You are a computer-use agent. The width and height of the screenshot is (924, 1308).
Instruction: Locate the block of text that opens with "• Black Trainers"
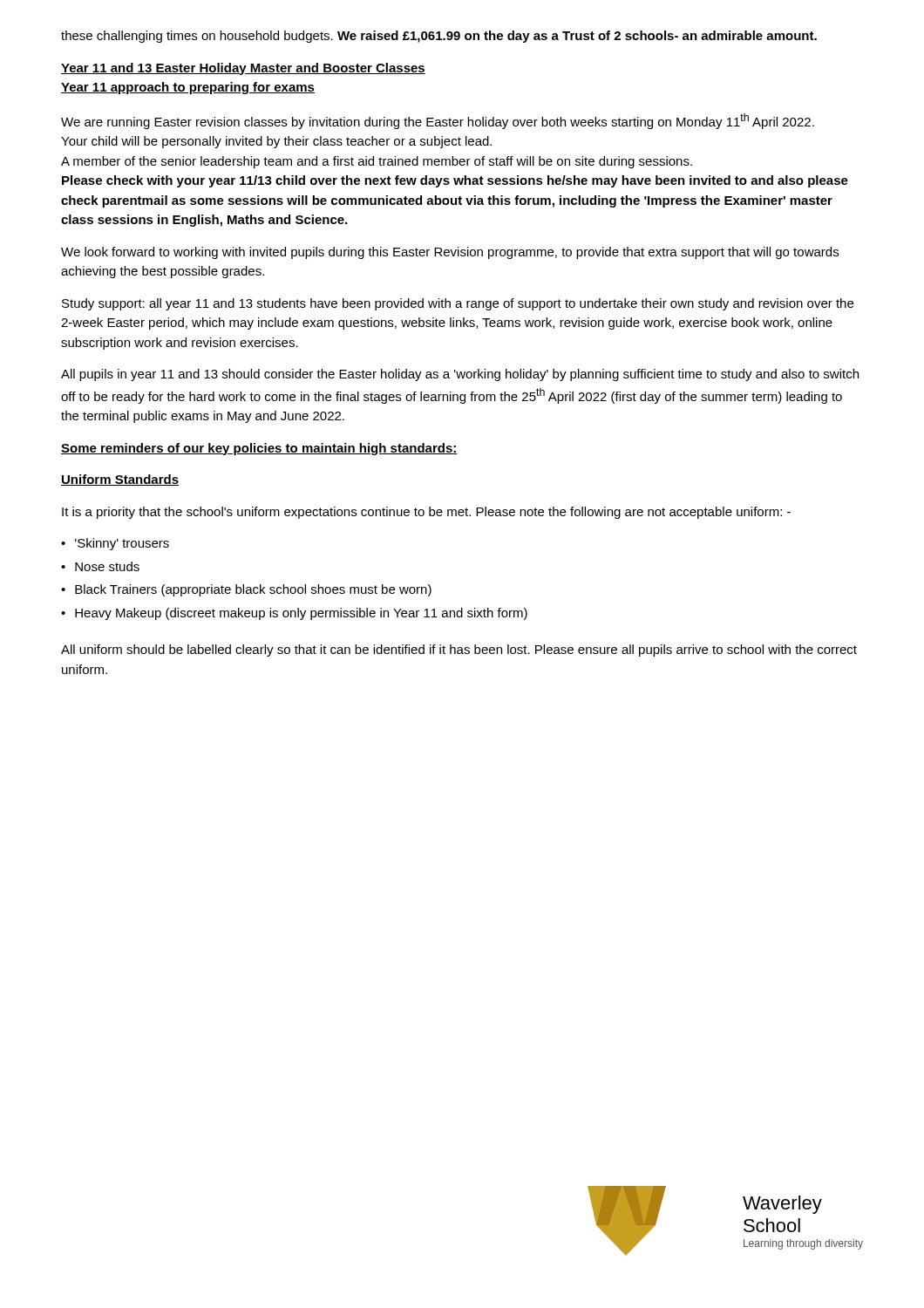(x=246, y=590)
